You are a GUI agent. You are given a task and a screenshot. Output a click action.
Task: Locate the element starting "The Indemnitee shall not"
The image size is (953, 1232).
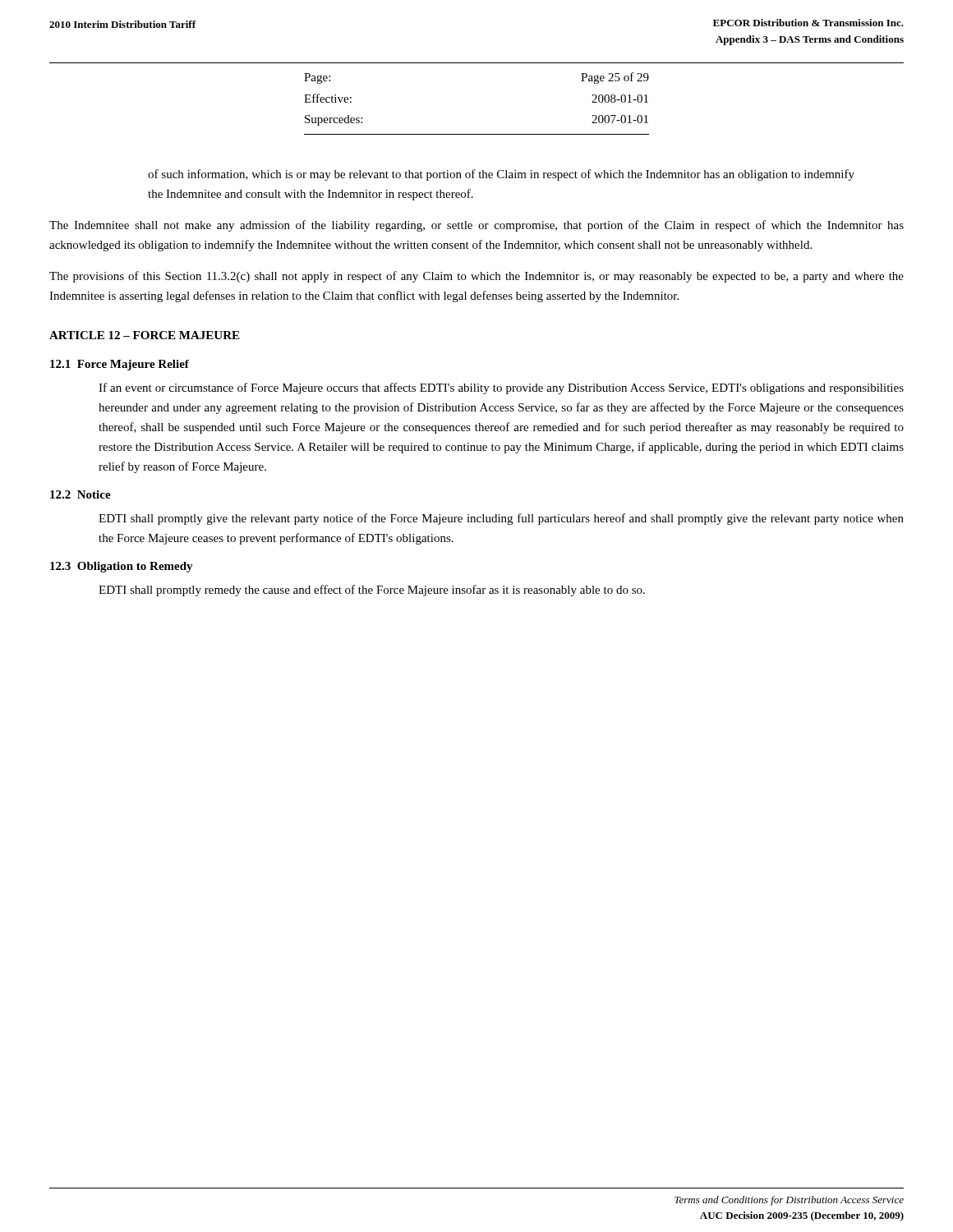476,235
